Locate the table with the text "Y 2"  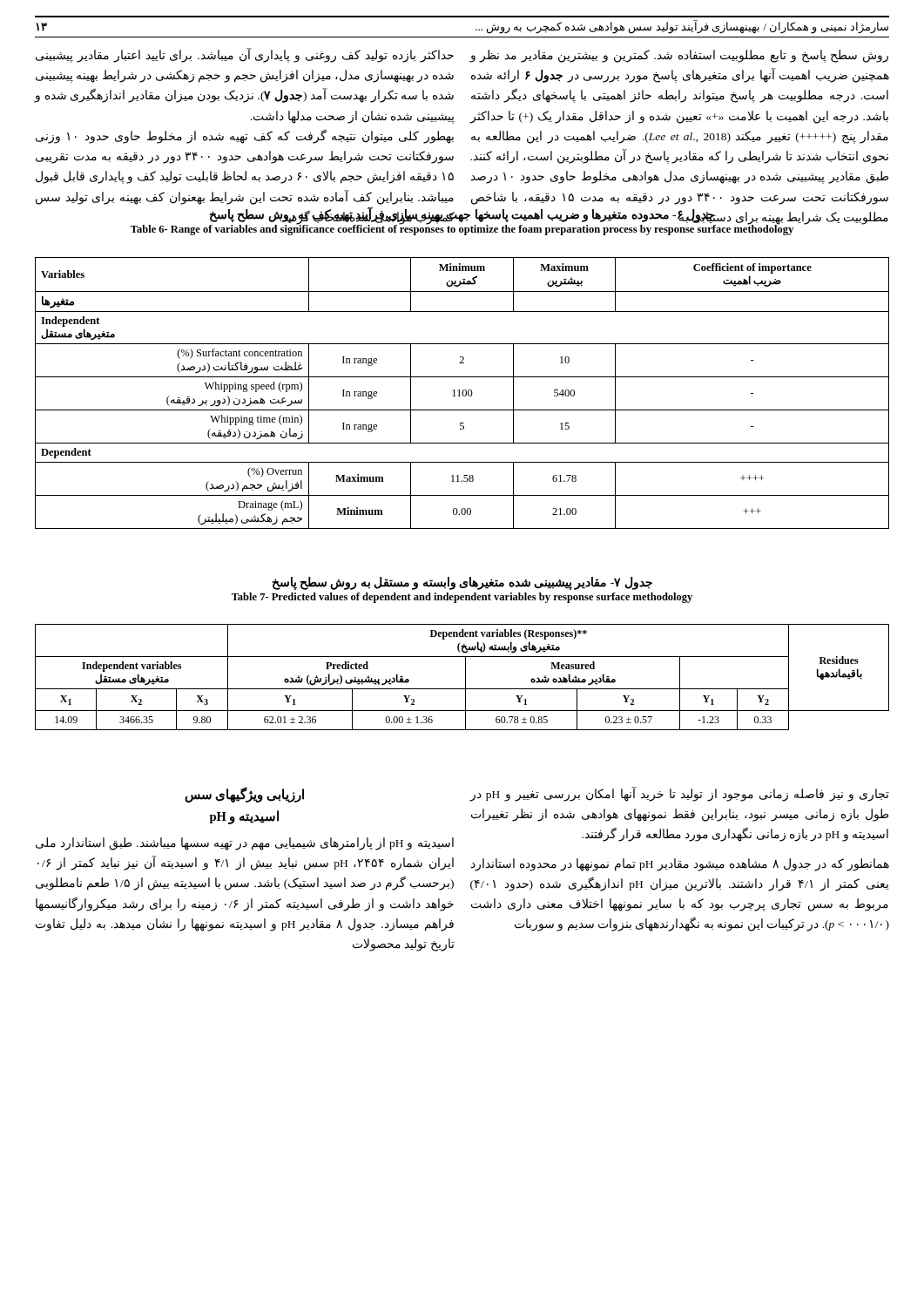pyautogui.click(x=462, y=677)
